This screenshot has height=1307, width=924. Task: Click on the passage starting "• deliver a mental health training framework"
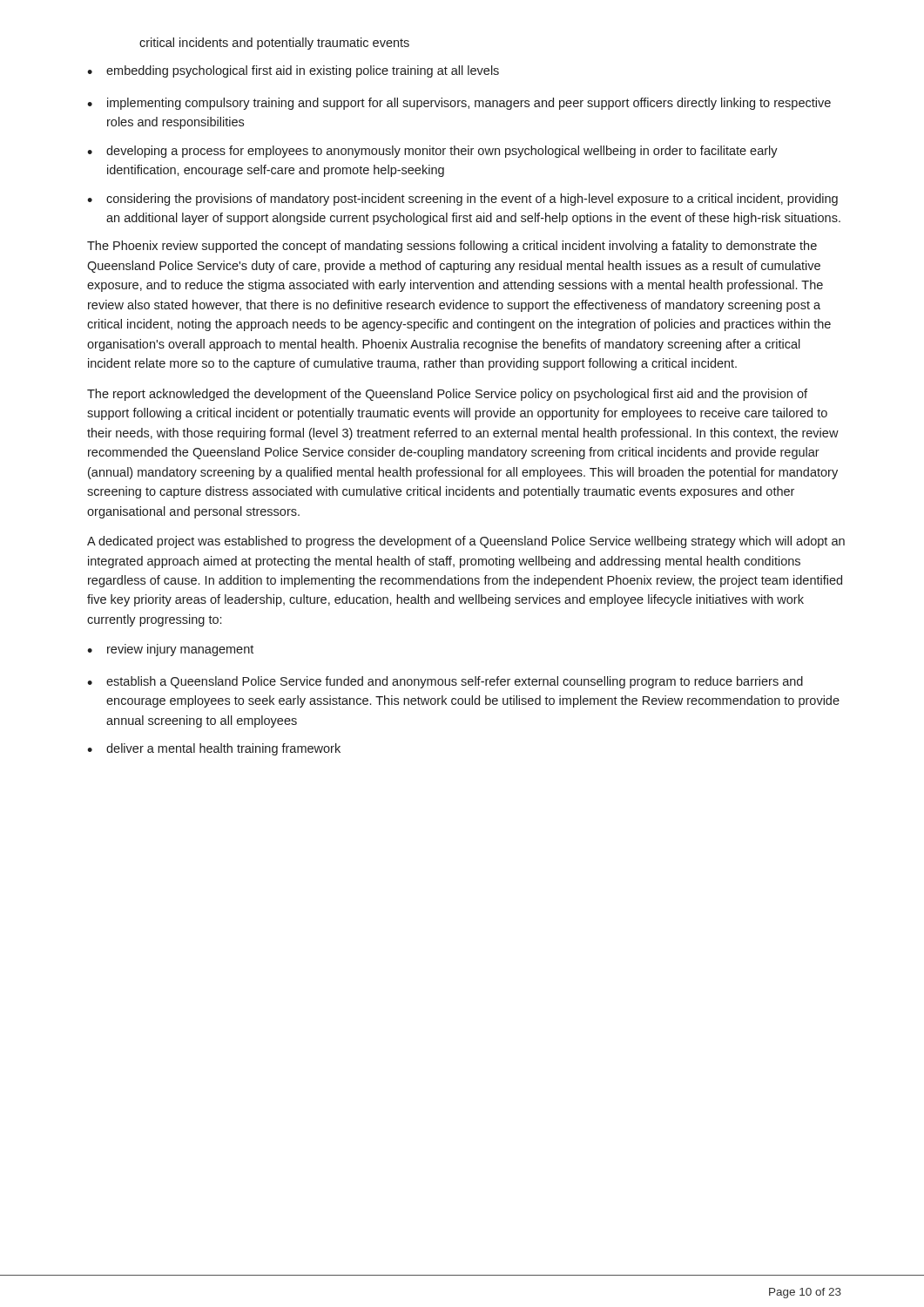(x=214, y=749)
